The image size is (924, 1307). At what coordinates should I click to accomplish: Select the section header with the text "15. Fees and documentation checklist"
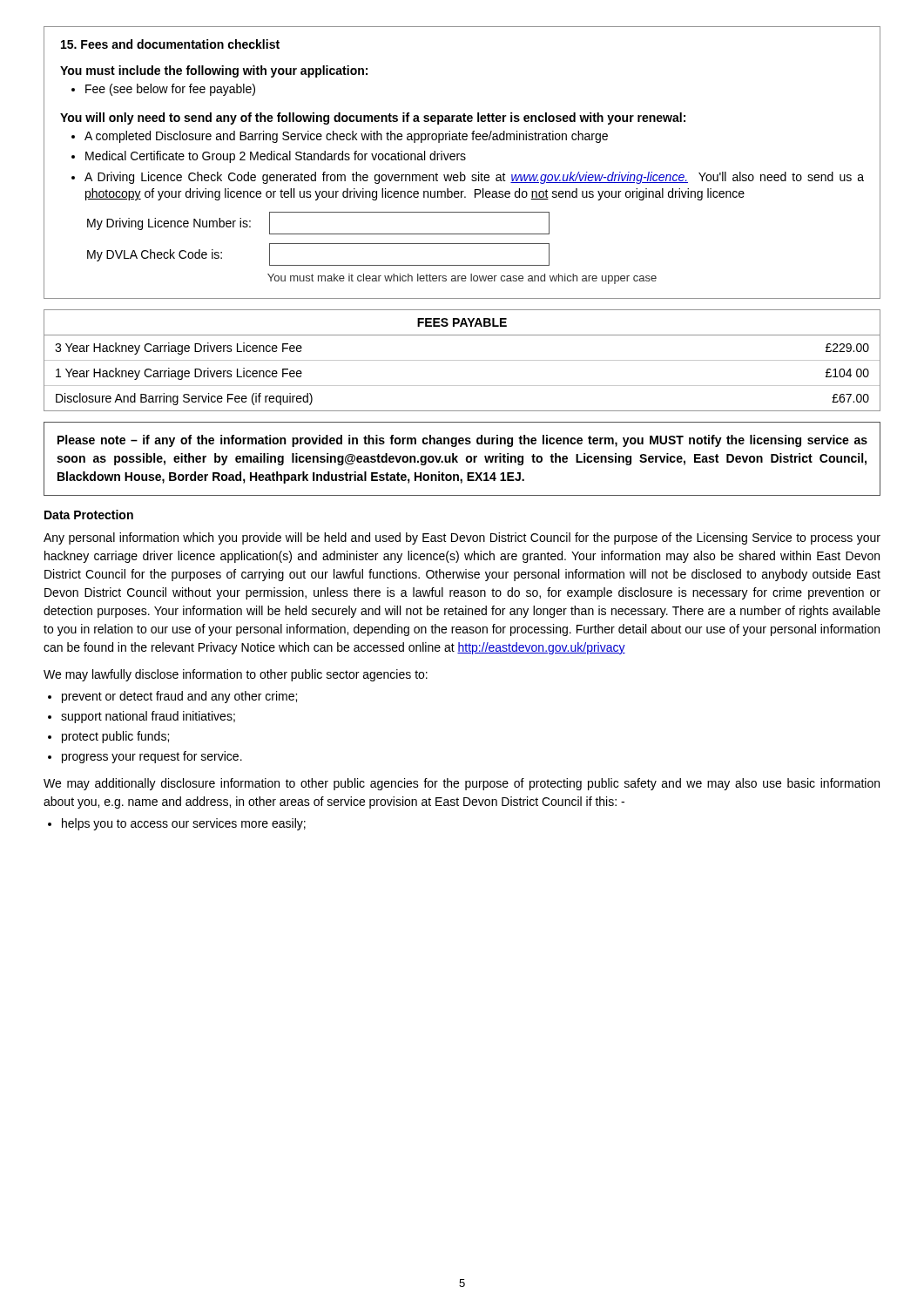coord(170,44)
